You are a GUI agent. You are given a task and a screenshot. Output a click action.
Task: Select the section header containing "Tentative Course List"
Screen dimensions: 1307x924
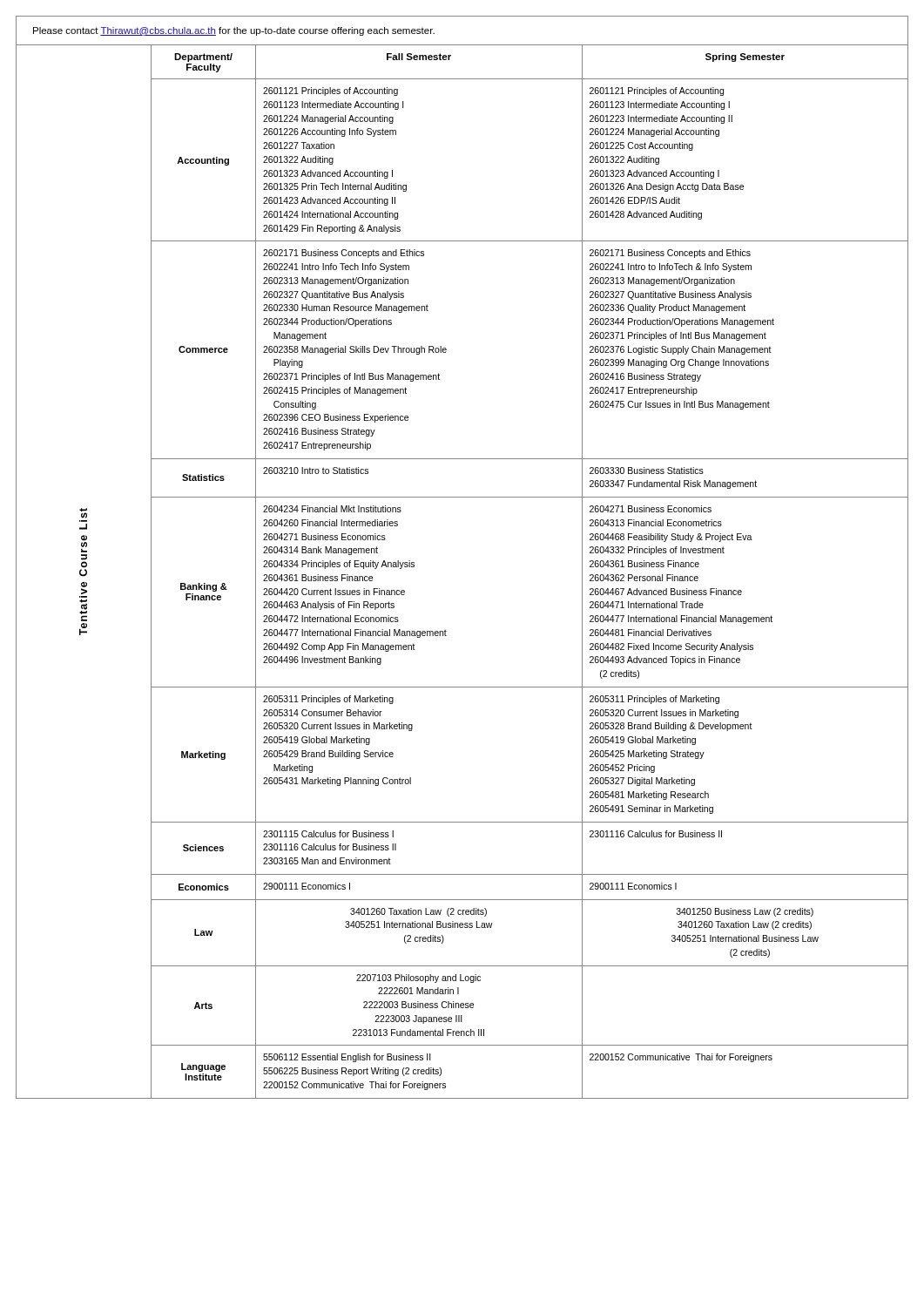coord(84,571)
